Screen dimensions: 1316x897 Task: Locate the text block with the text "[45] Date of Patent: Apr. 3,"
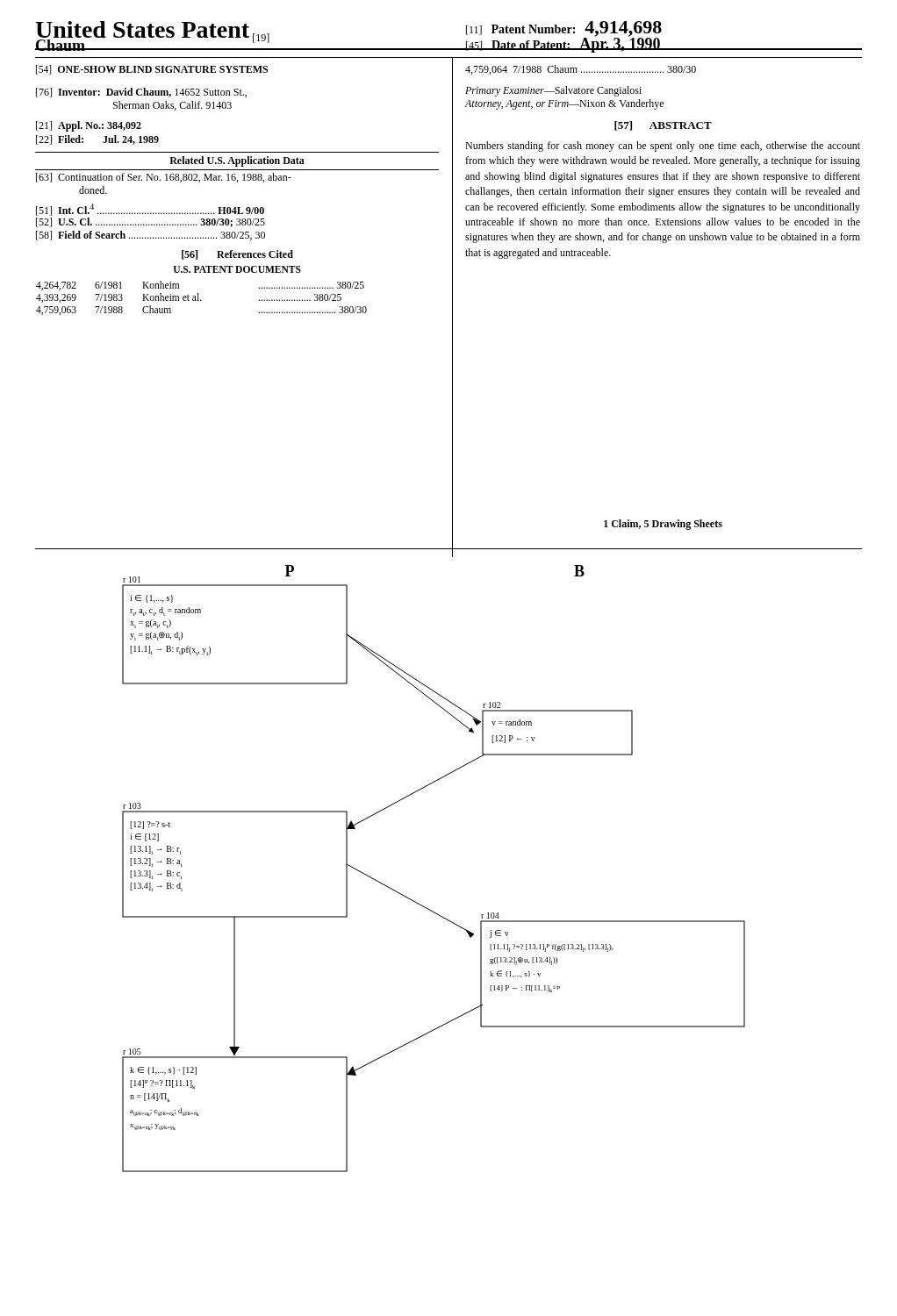pos(563,44)
